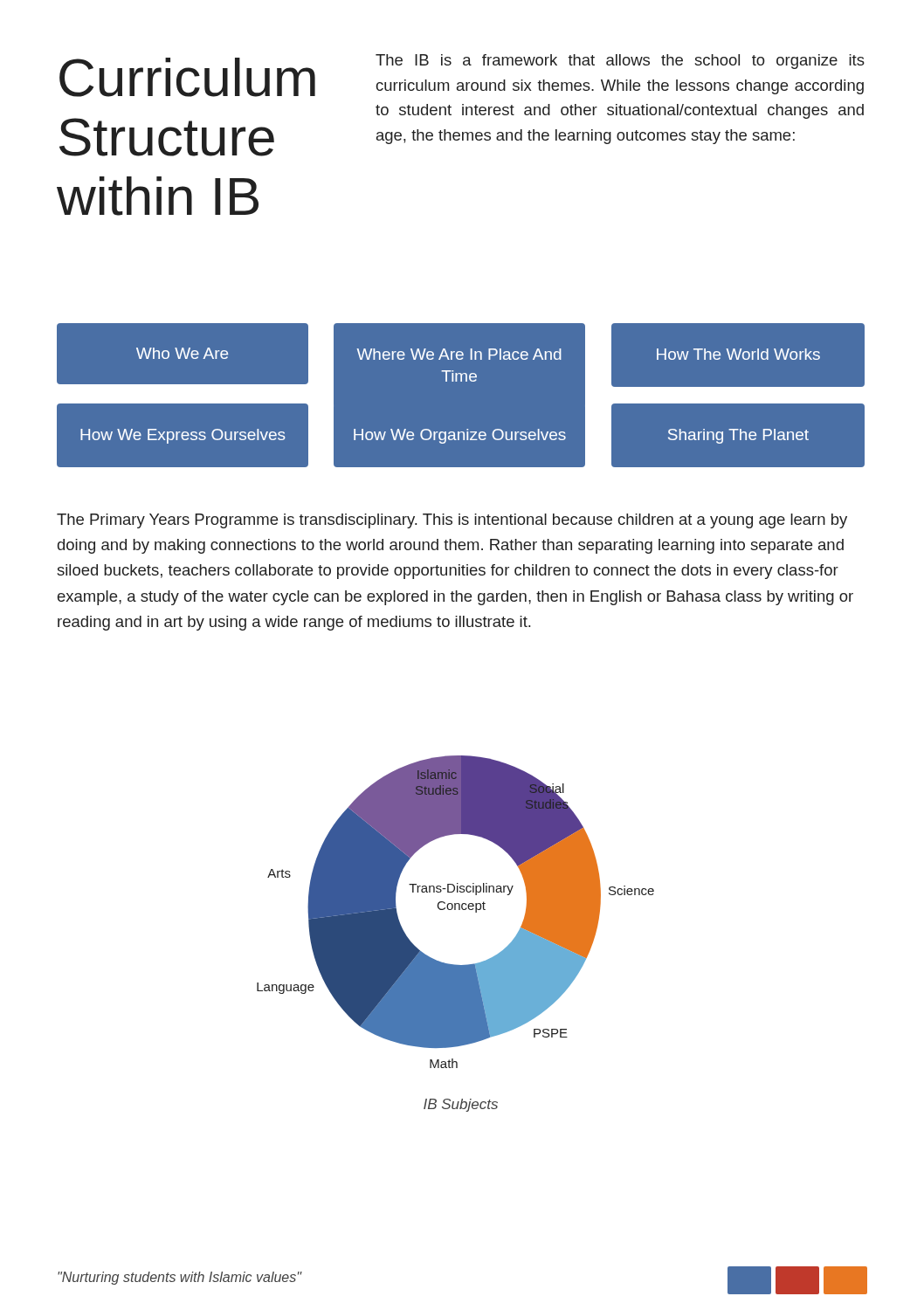Viewport: 924px width, 1310px height.
Task: Find the passage starting "How The World Works"
Action: point(738,355)
